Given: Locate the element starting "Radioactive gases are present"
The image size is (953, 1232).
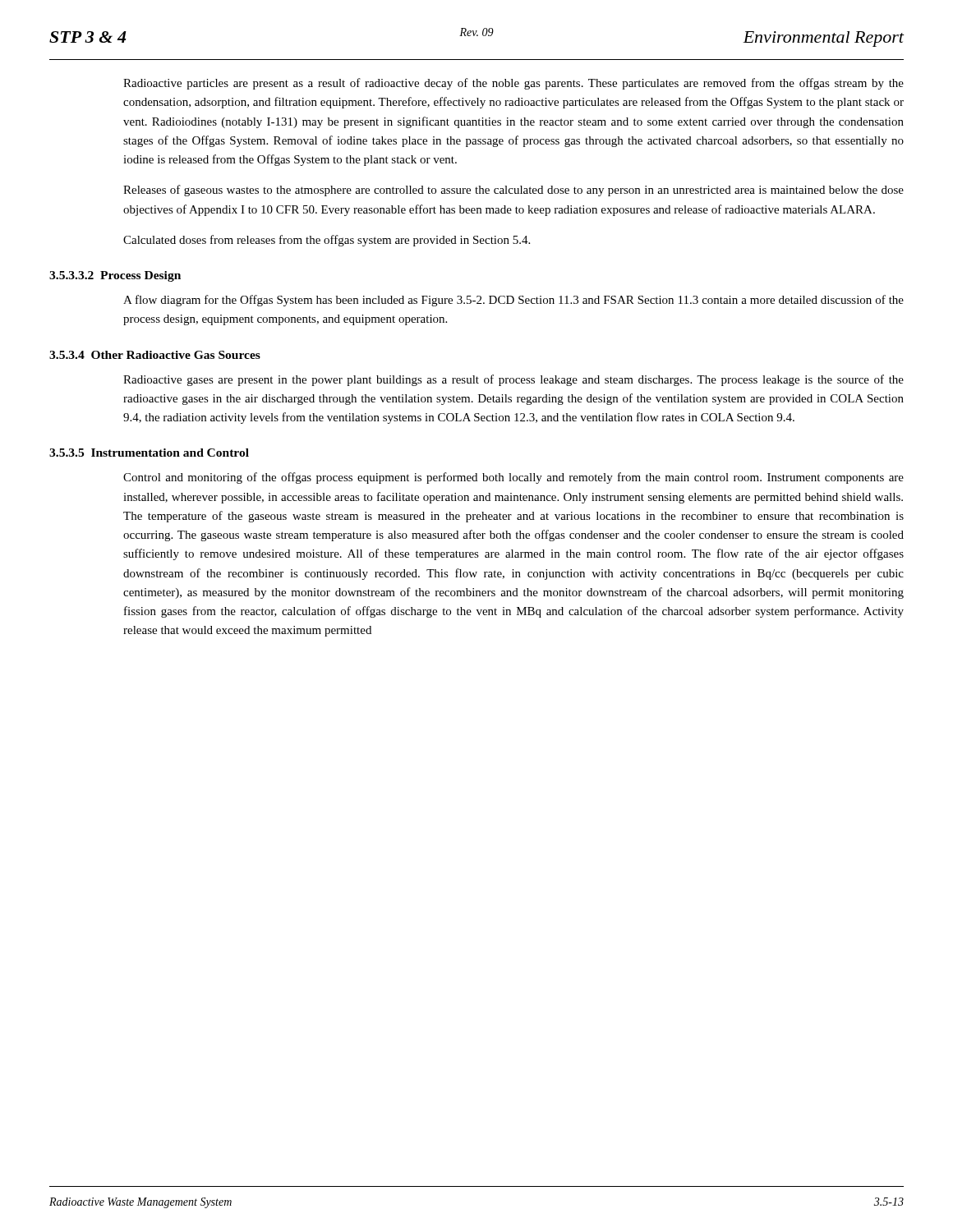Looking at the screenshot, I should point(513,398).
